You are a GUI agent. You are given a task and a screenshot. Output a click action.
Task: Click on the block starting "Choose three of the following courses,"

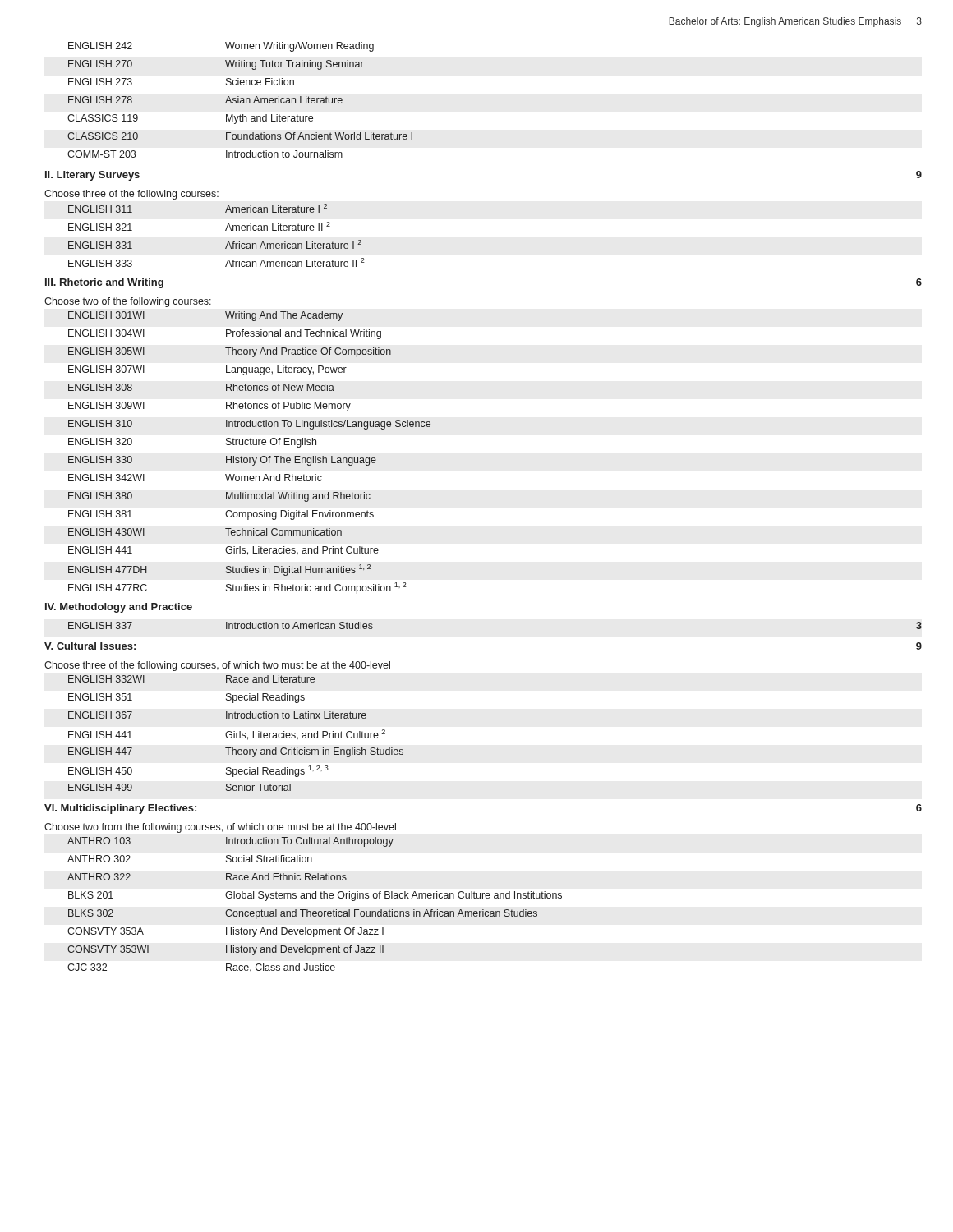coord(218,665)
